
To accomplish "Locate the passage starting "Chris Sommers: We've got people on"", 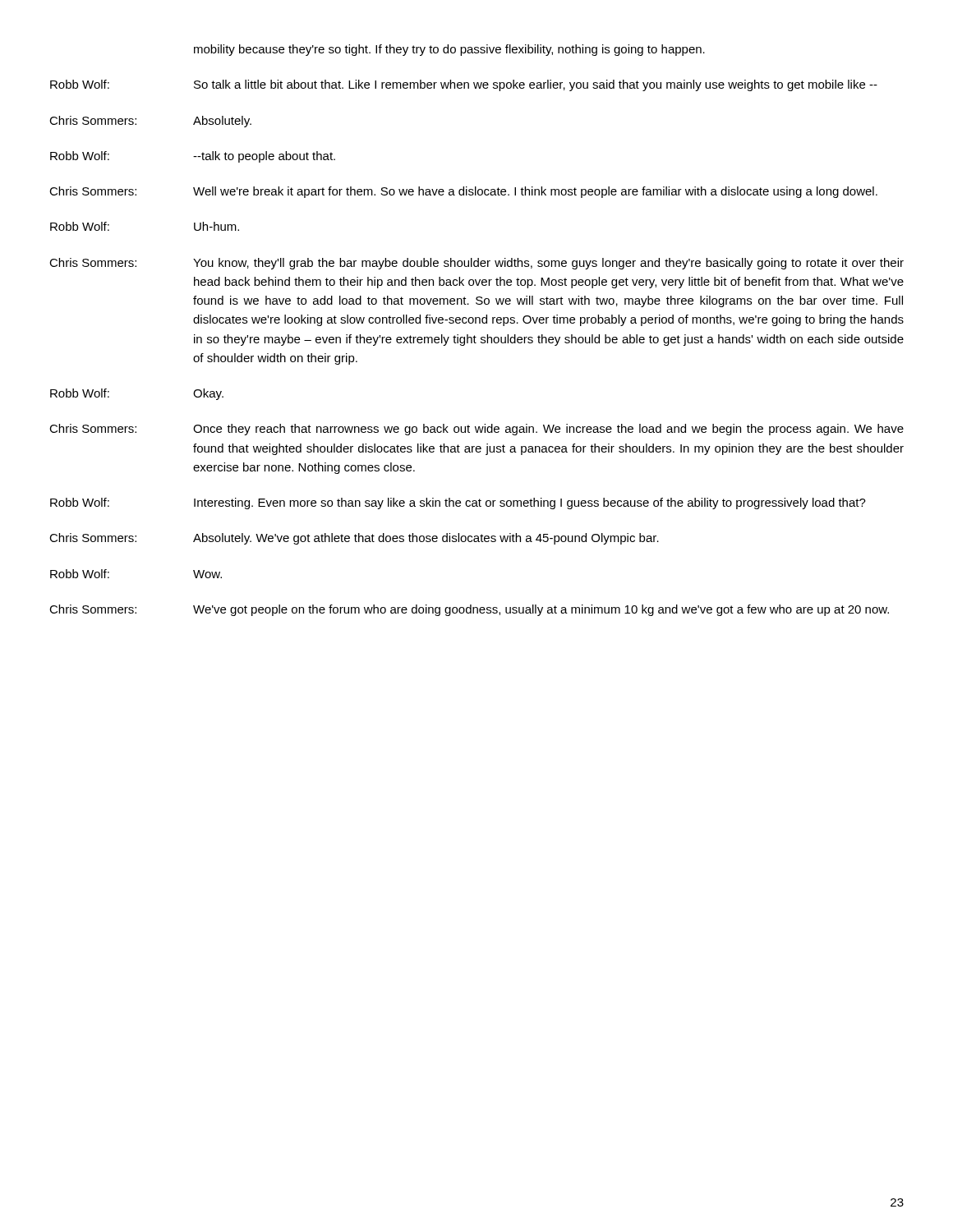I will (476, 609).
